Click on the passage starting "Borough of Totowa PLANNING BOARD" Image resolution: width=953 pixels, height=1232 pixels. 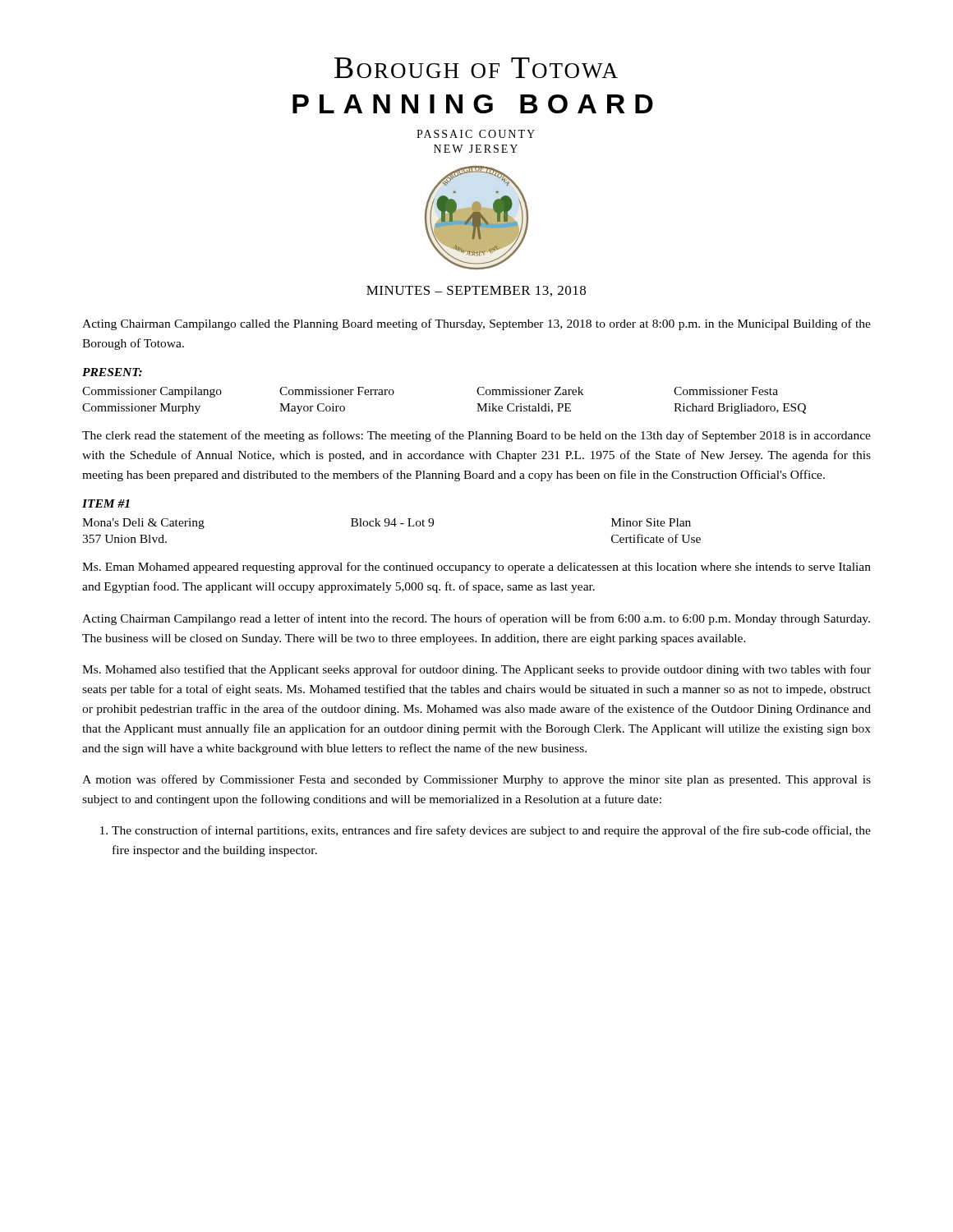476,85
